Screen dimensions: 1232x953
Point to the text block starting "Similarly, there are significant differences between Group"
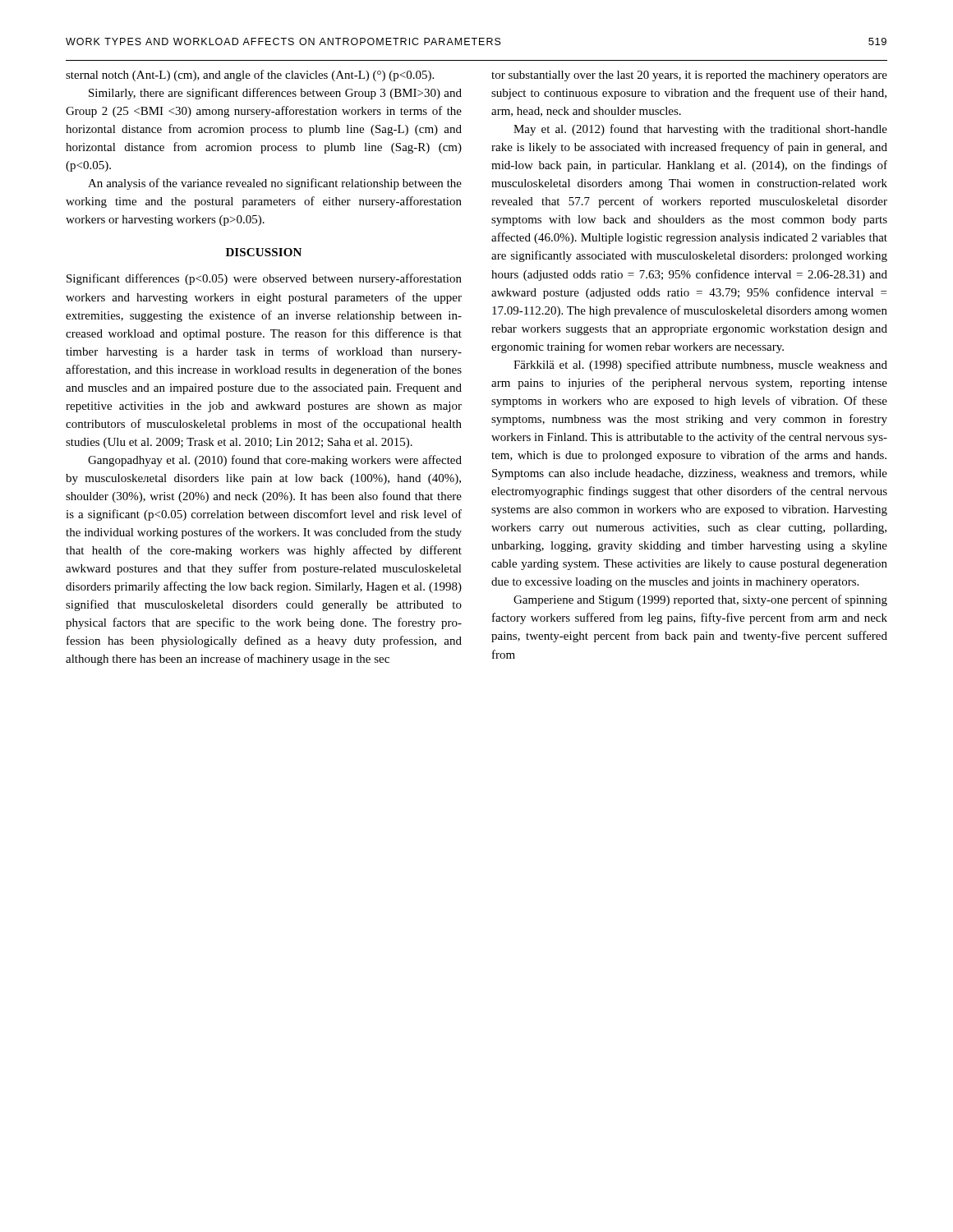click(264, 129)
